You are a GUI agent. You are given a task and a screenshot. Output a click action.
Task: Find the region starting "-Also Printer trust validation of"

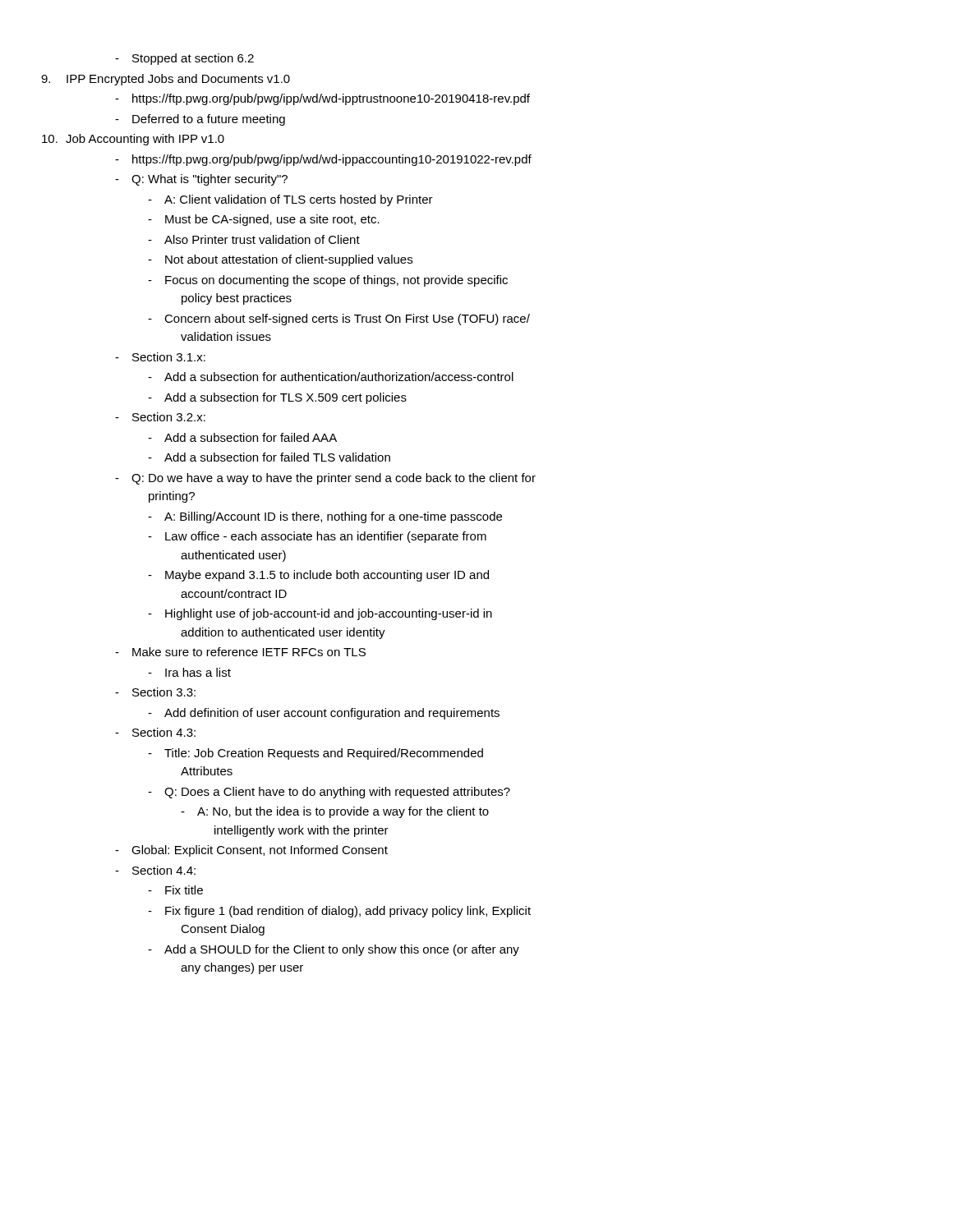pyautogui.click(x=254, y=240)
